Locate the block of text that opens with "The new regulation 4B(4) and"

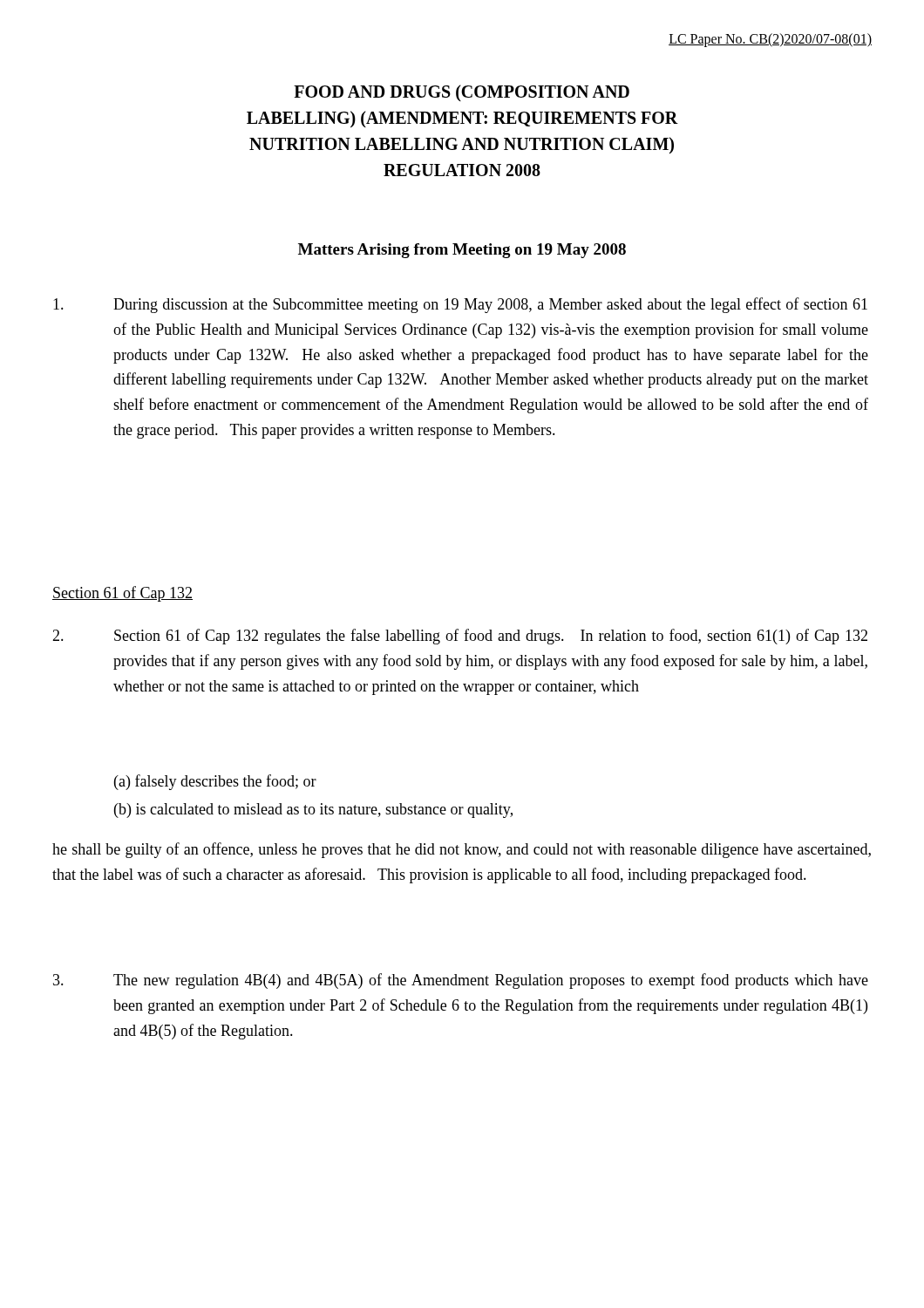[460, 1006]
